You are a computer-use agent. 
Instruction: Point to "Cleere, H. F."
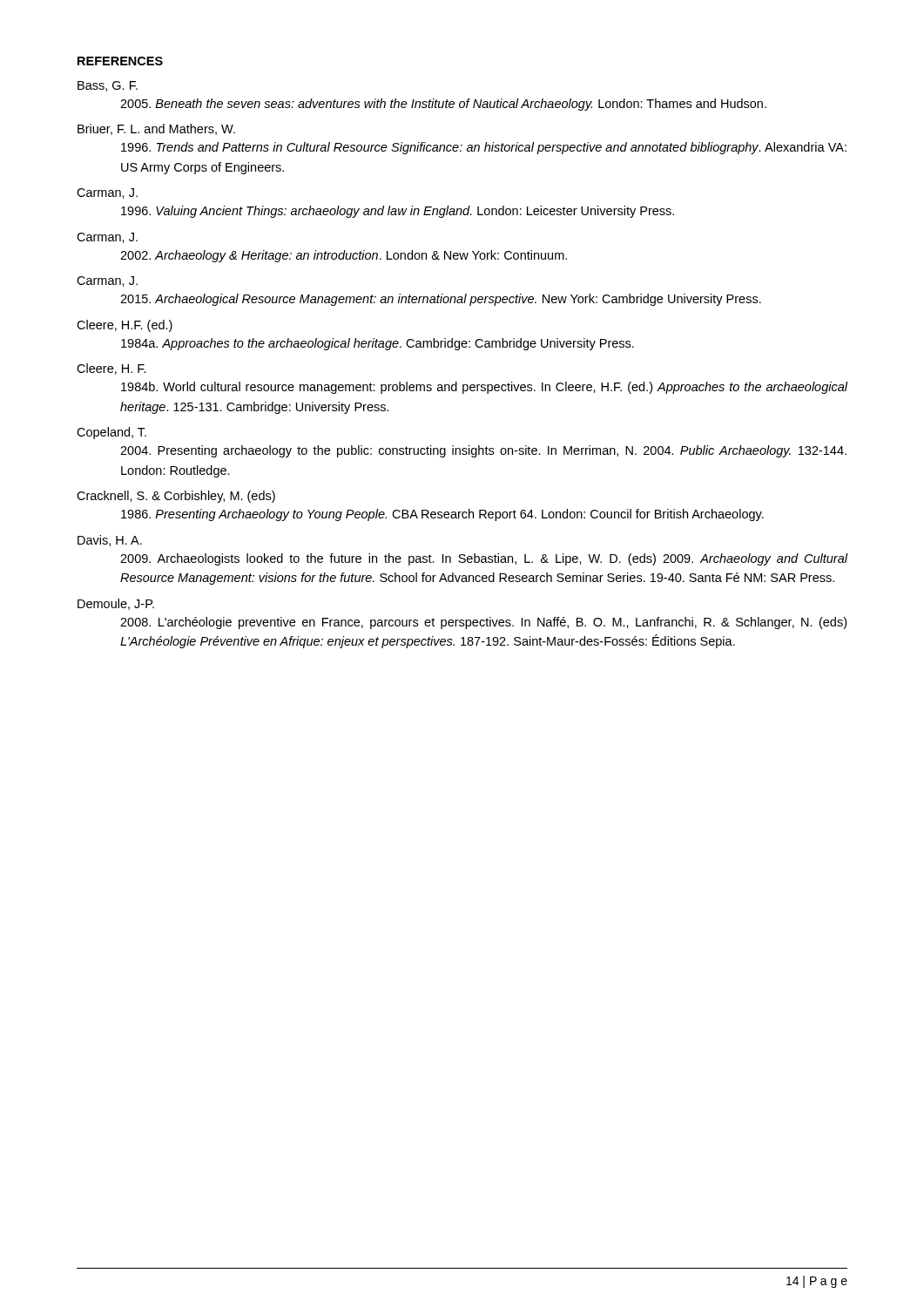point(112,369)
